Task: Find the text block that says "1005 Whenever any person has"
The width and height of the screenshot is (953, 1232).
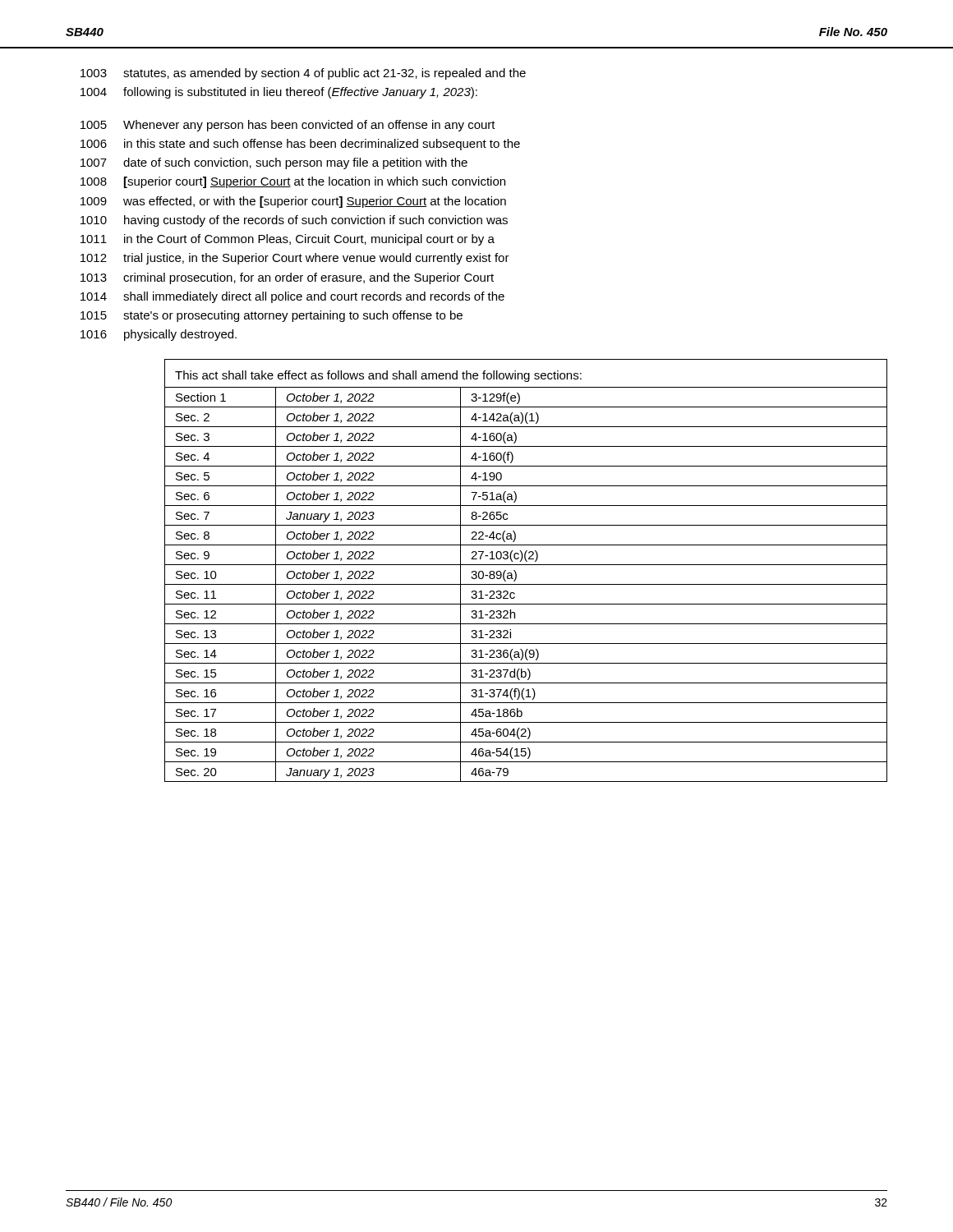Action: click(x=476, y=229)
